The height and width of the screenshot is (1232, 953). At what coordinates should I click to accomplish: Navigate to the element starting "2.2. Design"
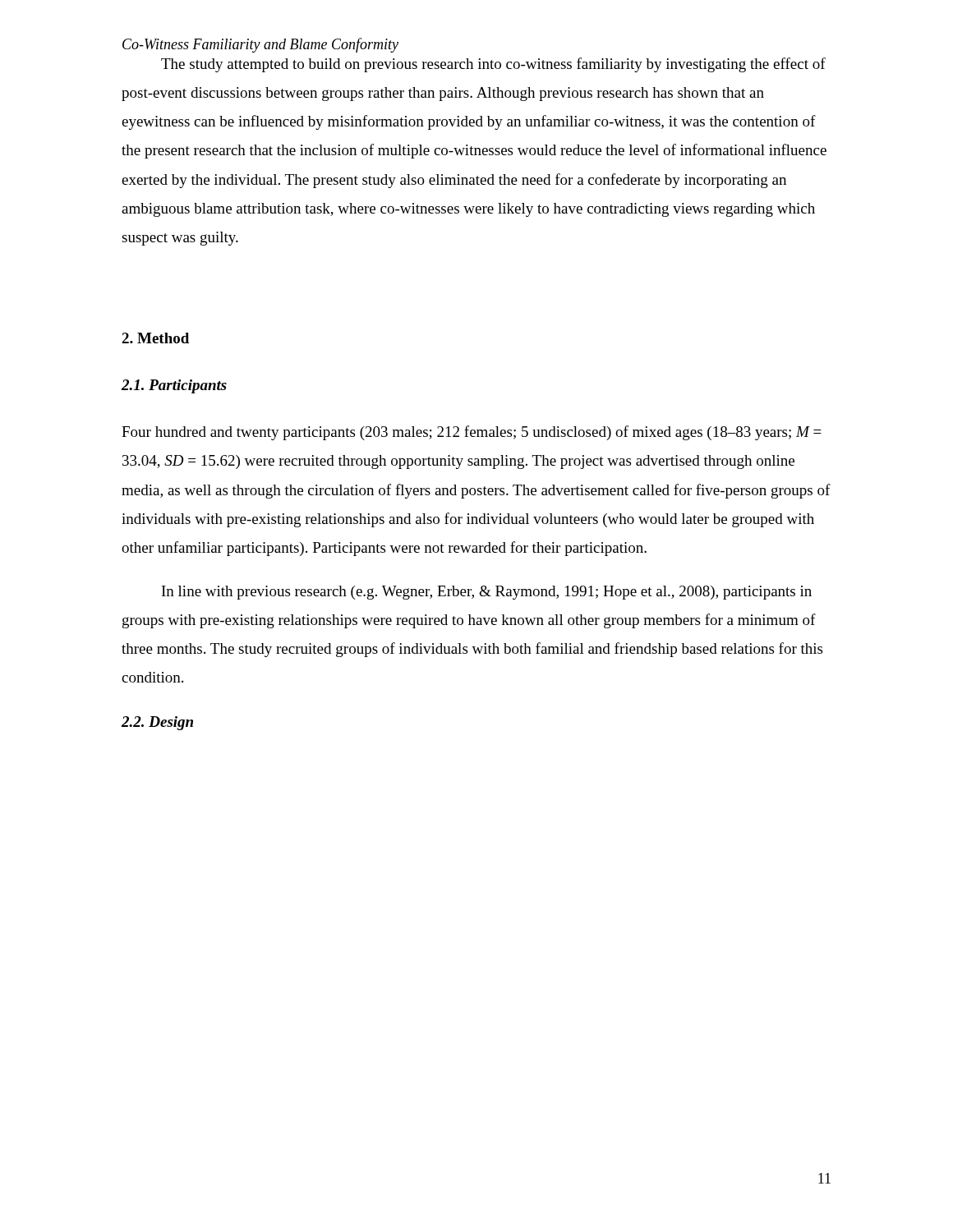click(158, 721)
